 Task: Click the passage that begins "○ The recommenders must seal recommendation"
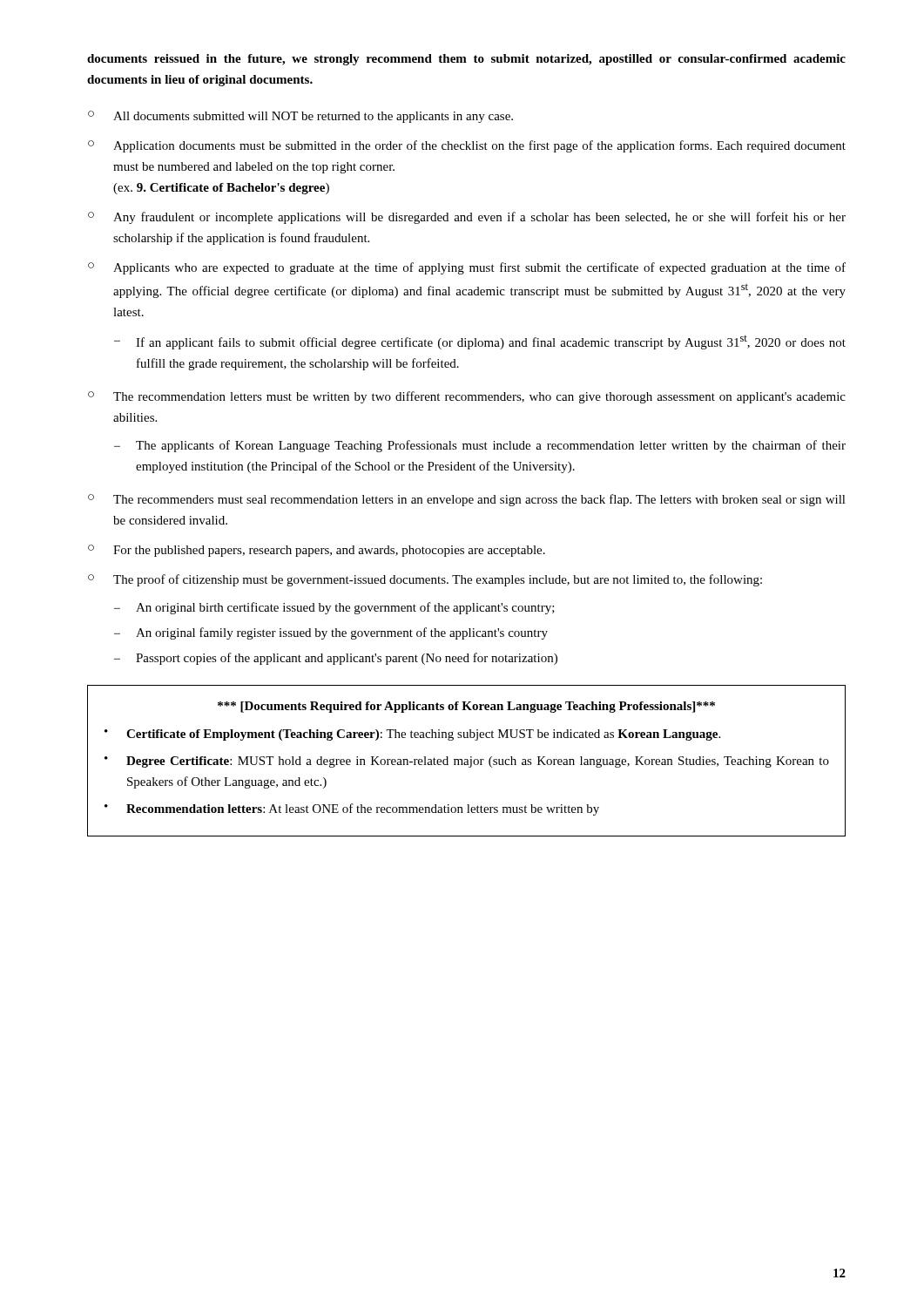pos(466,510)
